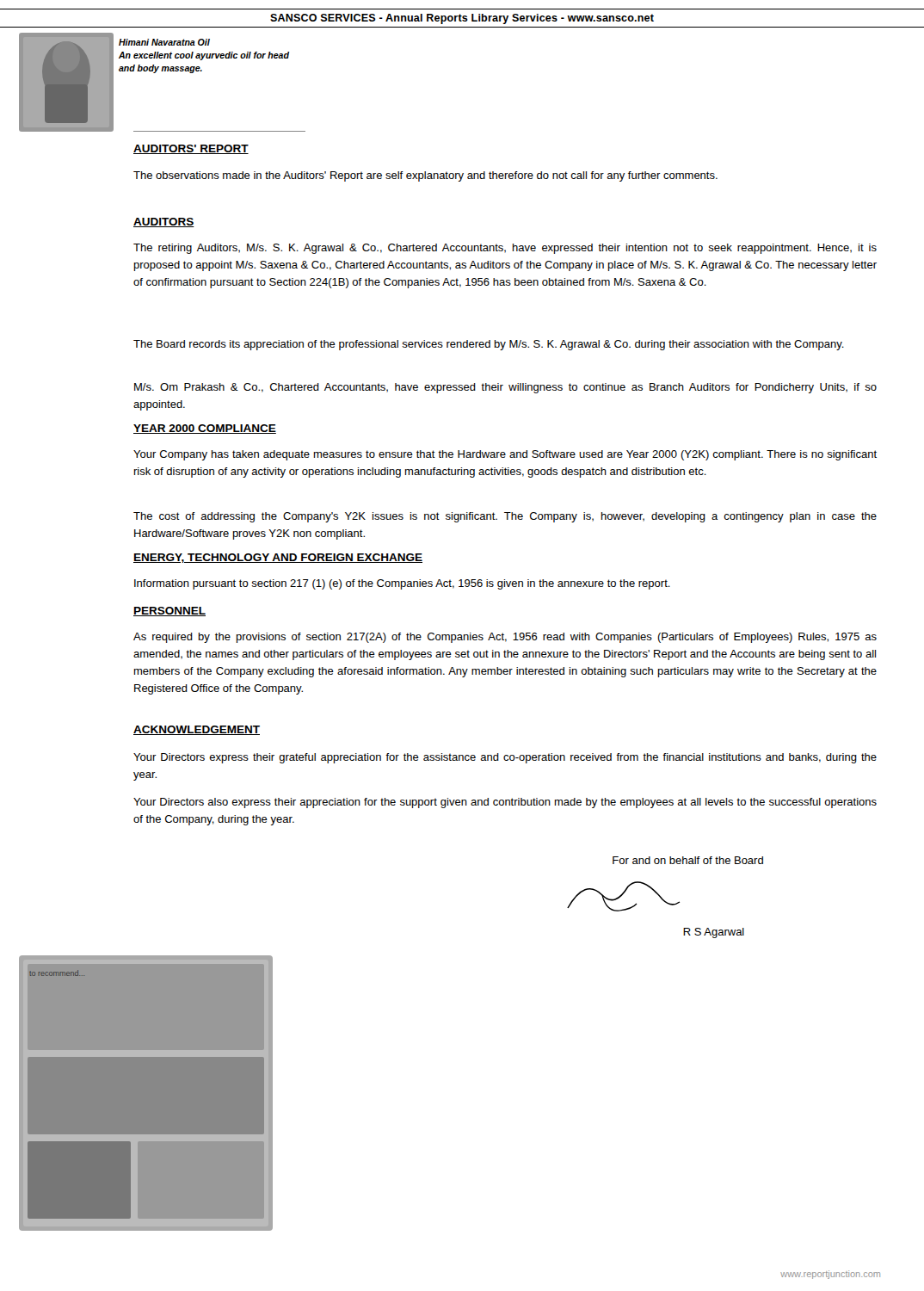Locate the text starting "M/s. Om Prakash & Co., Chartered"

coord(505,396)
